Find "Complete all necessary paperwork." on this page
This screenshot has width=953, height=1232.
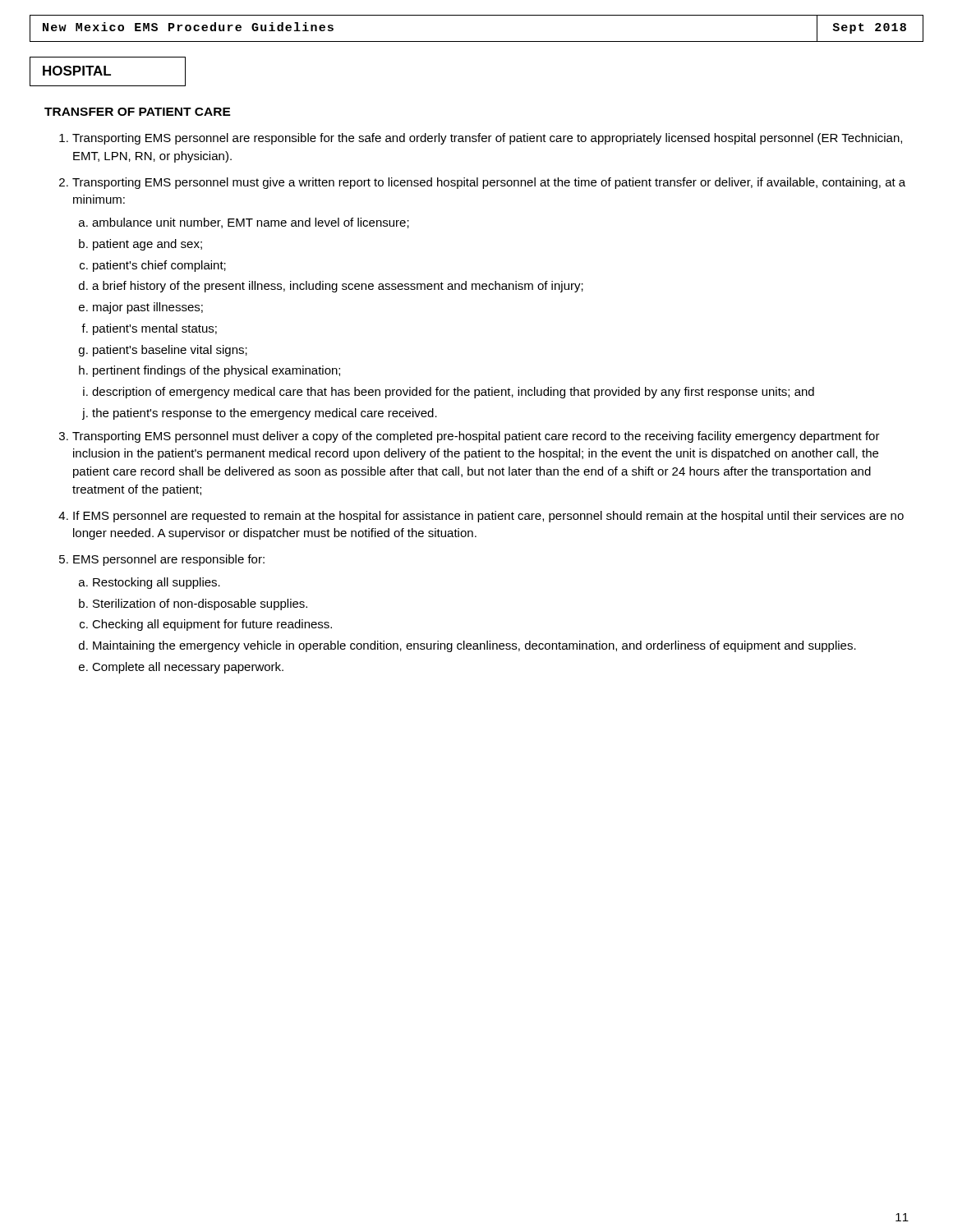click(188, 668)
